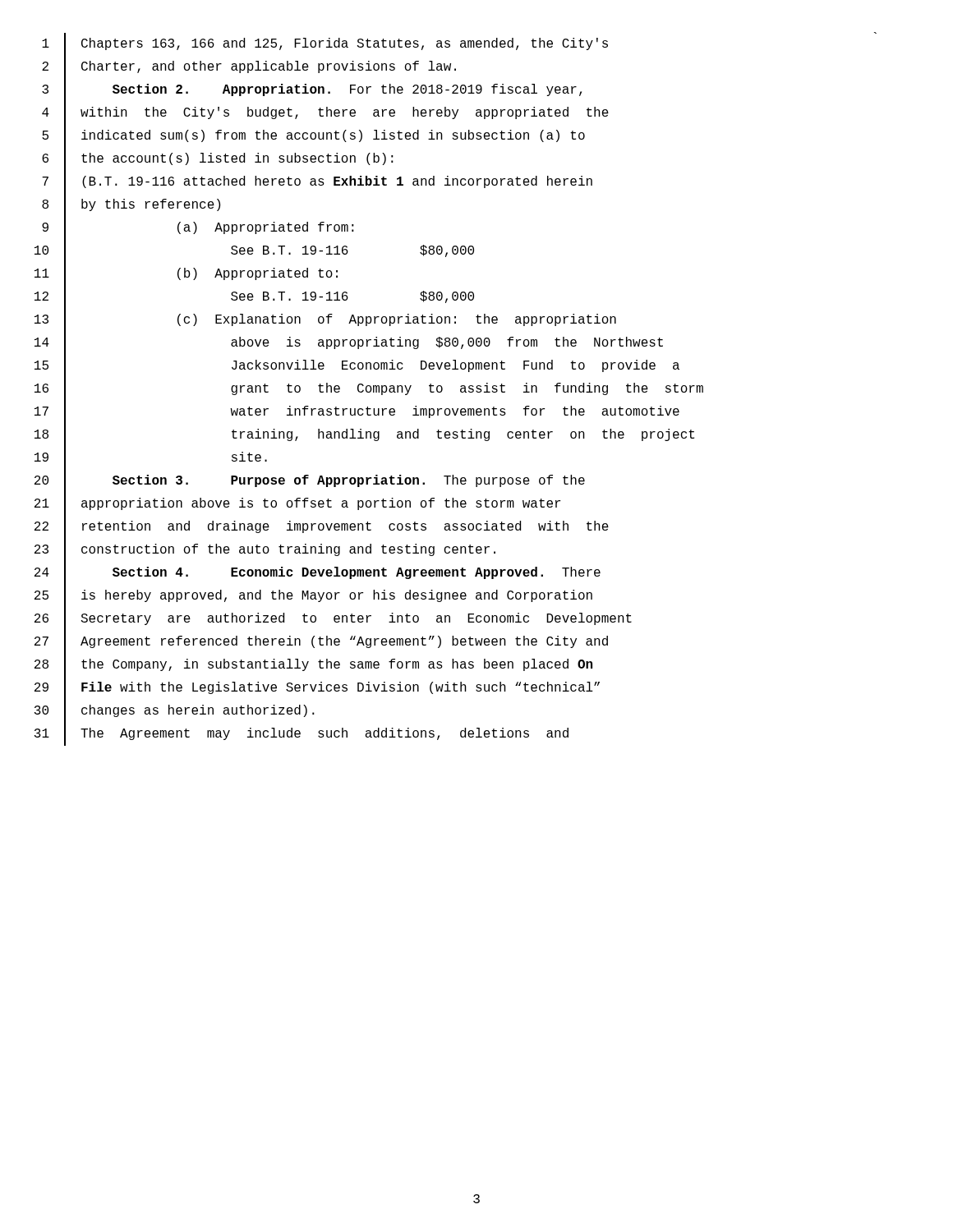Viewport: 953px width, 1232px height.
Task: Point to the text block starting "10 See B.T."
Action: [x=476, y=251]
